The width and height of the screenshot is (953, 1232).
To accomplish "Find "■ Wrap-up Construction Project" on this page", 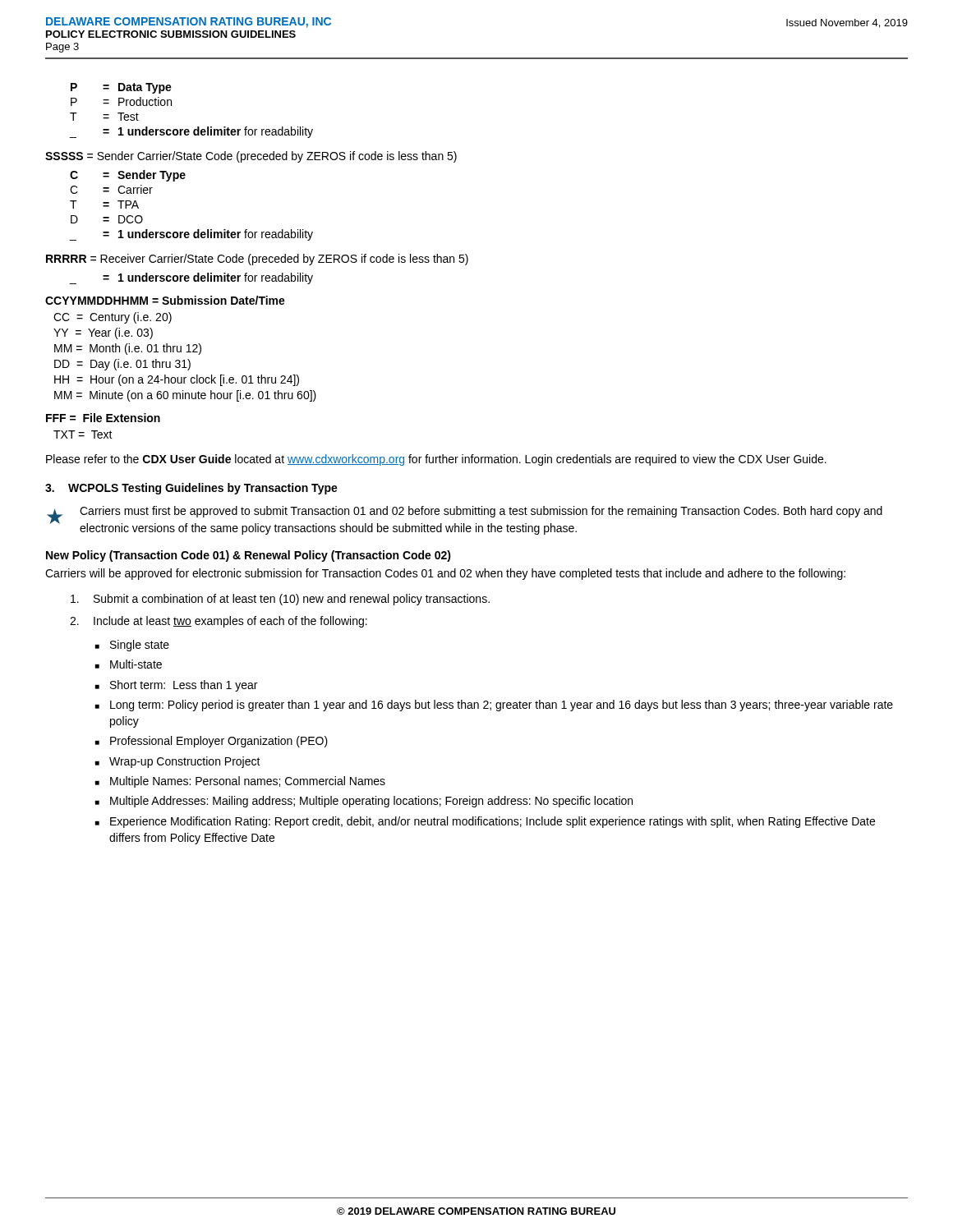I will [178, 762].
